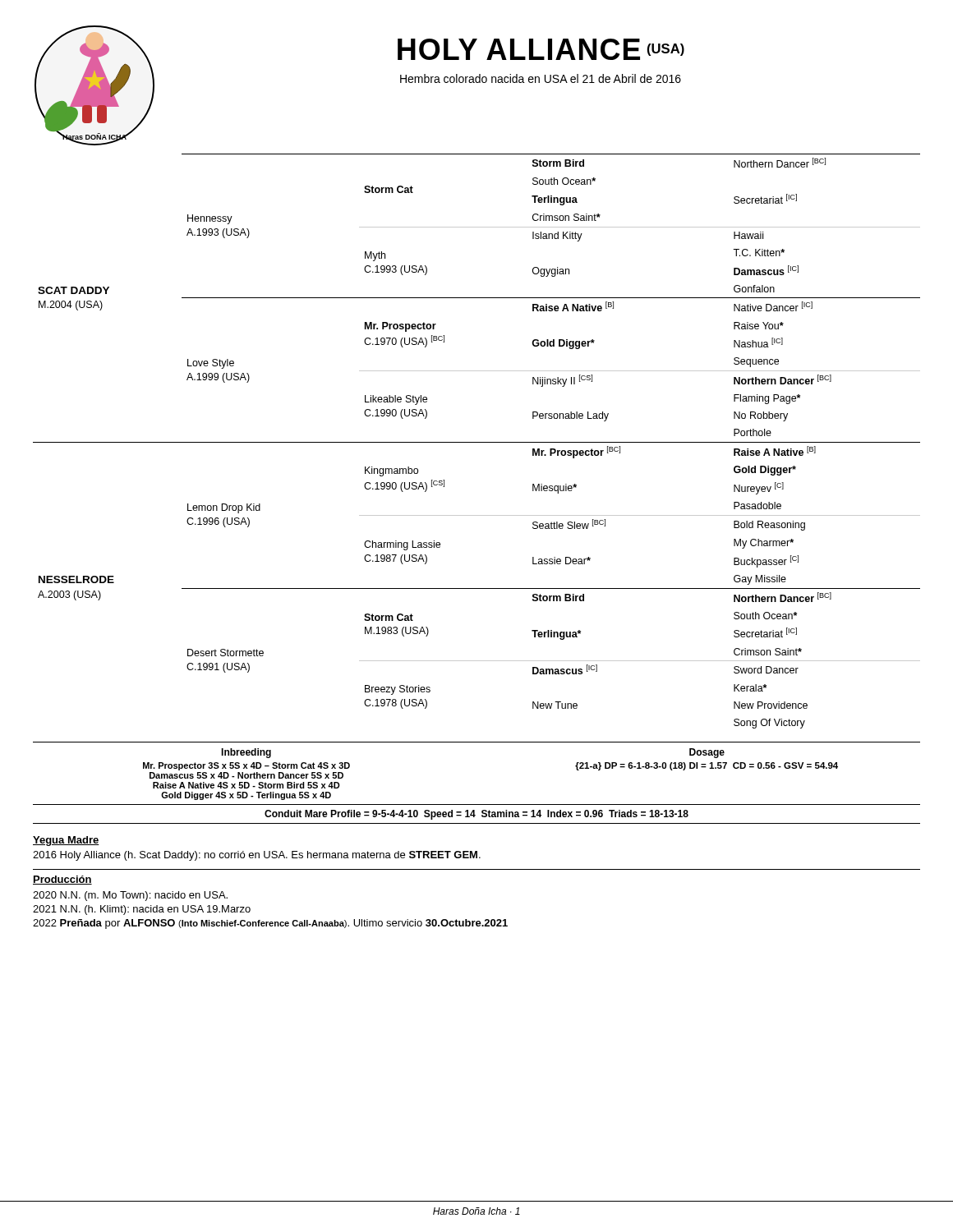Find the block on this page that starts "Hembra colorado nacida en"
The width and height of the screenshot is (953, 1232).
tap(540, 79)
